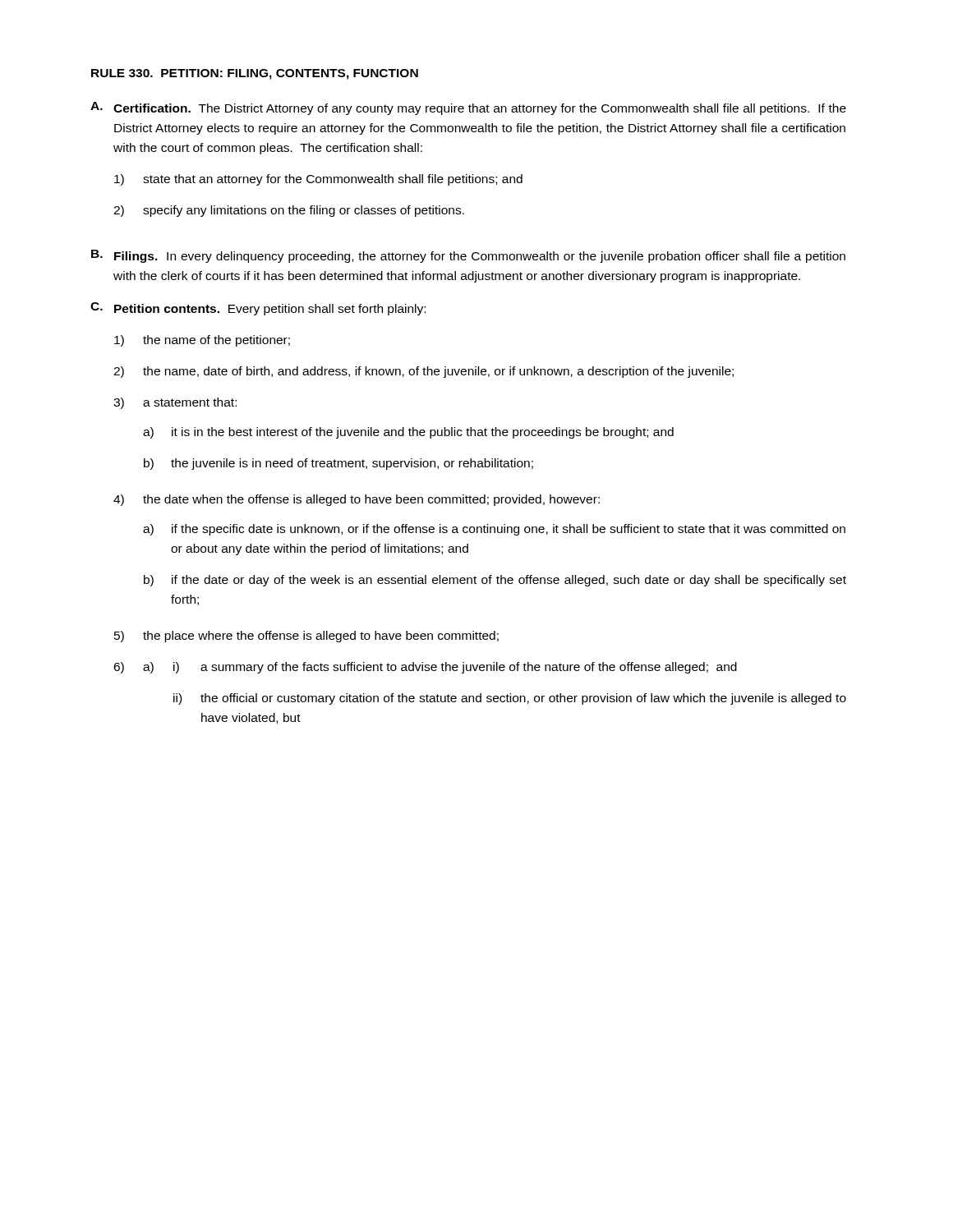Click on the list item containing "6) a) i) a summary of"
The image size is (953, 1232).
(480, 695)
